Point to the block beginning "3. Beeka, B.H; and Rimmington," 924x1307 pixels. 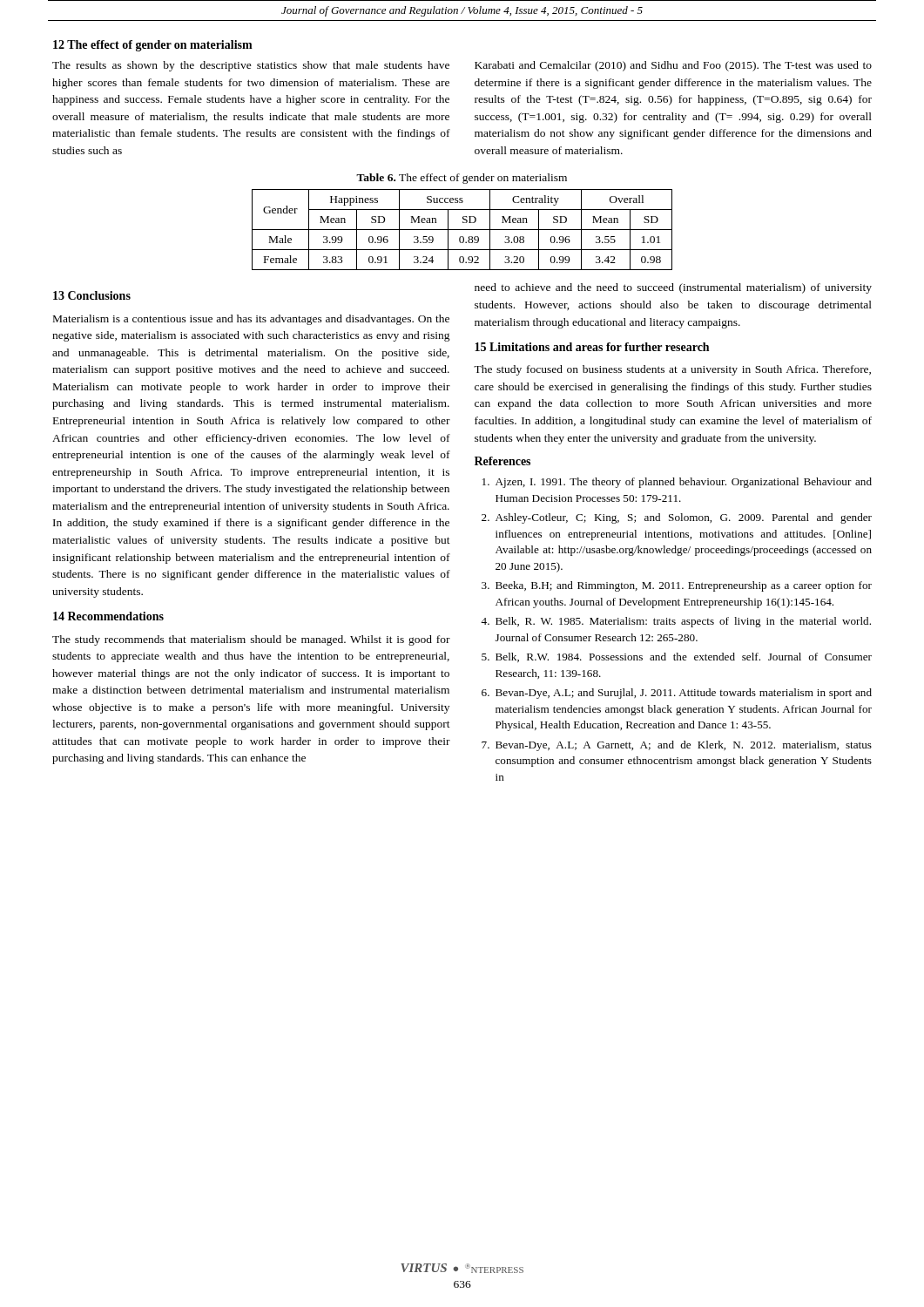(x=673, y=594)
